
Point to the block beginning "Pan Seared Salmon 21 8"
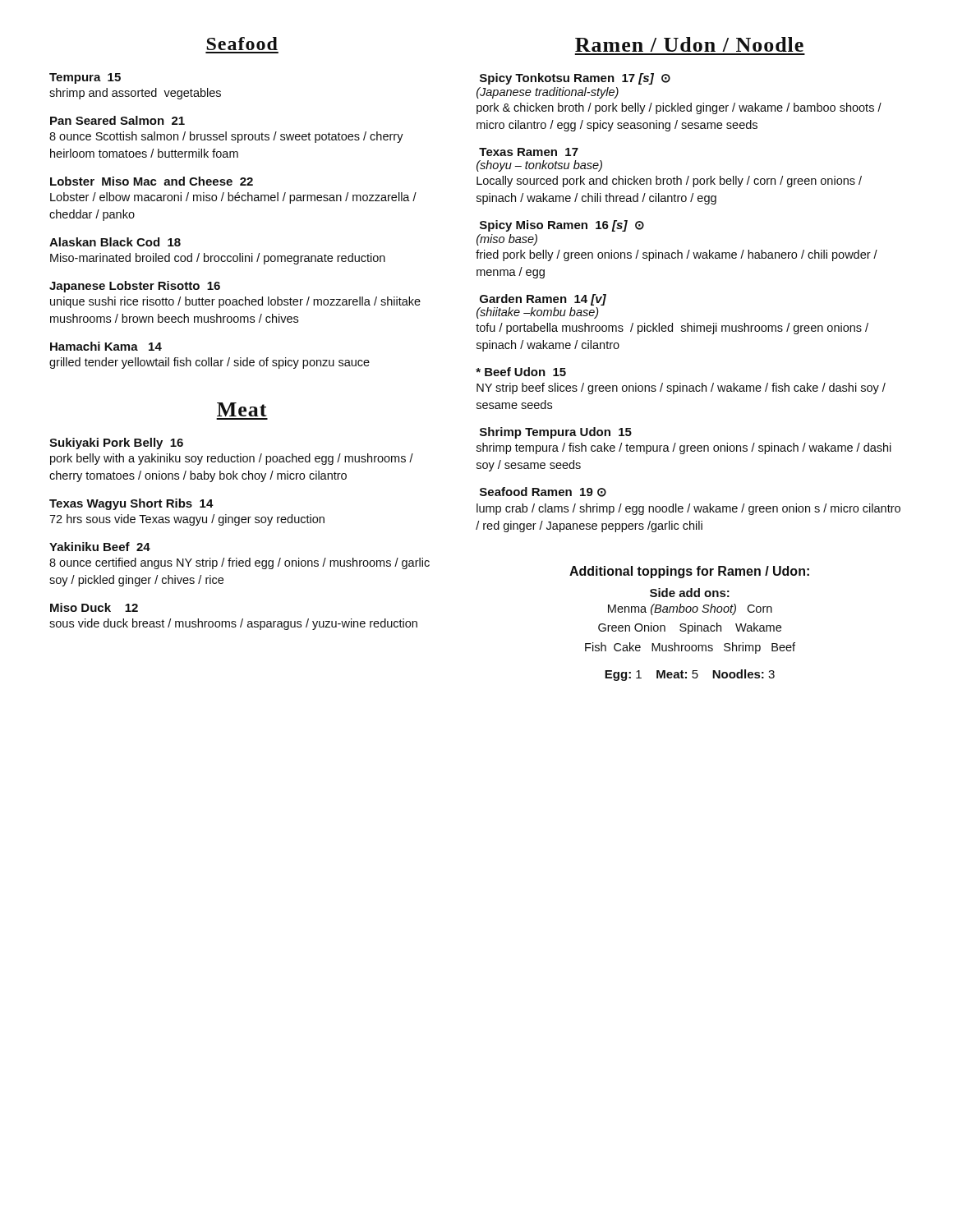[x=242, y=138]
